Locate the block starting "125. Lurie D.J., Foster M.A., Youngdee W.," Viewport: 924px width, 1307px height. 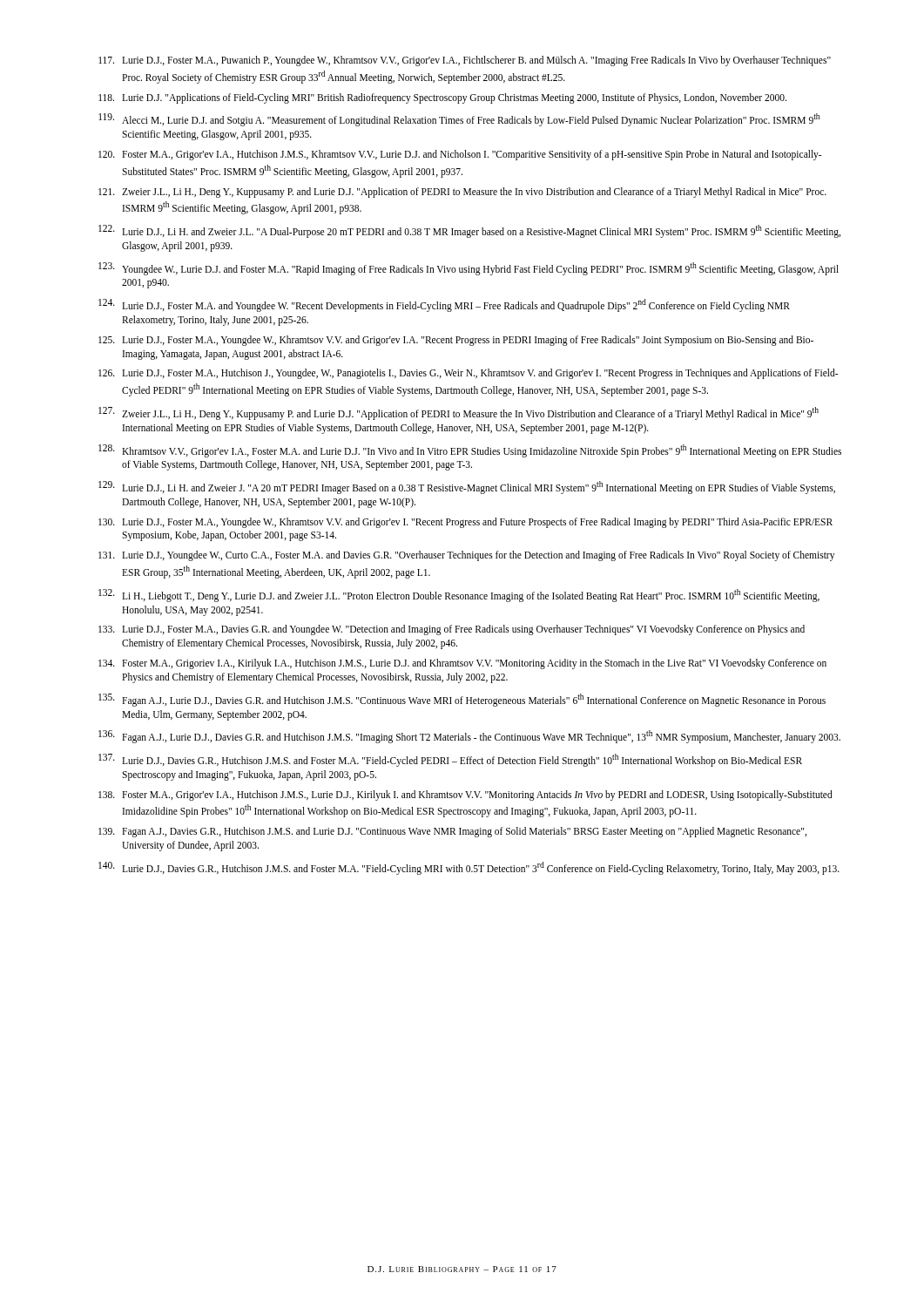[462, 347]
